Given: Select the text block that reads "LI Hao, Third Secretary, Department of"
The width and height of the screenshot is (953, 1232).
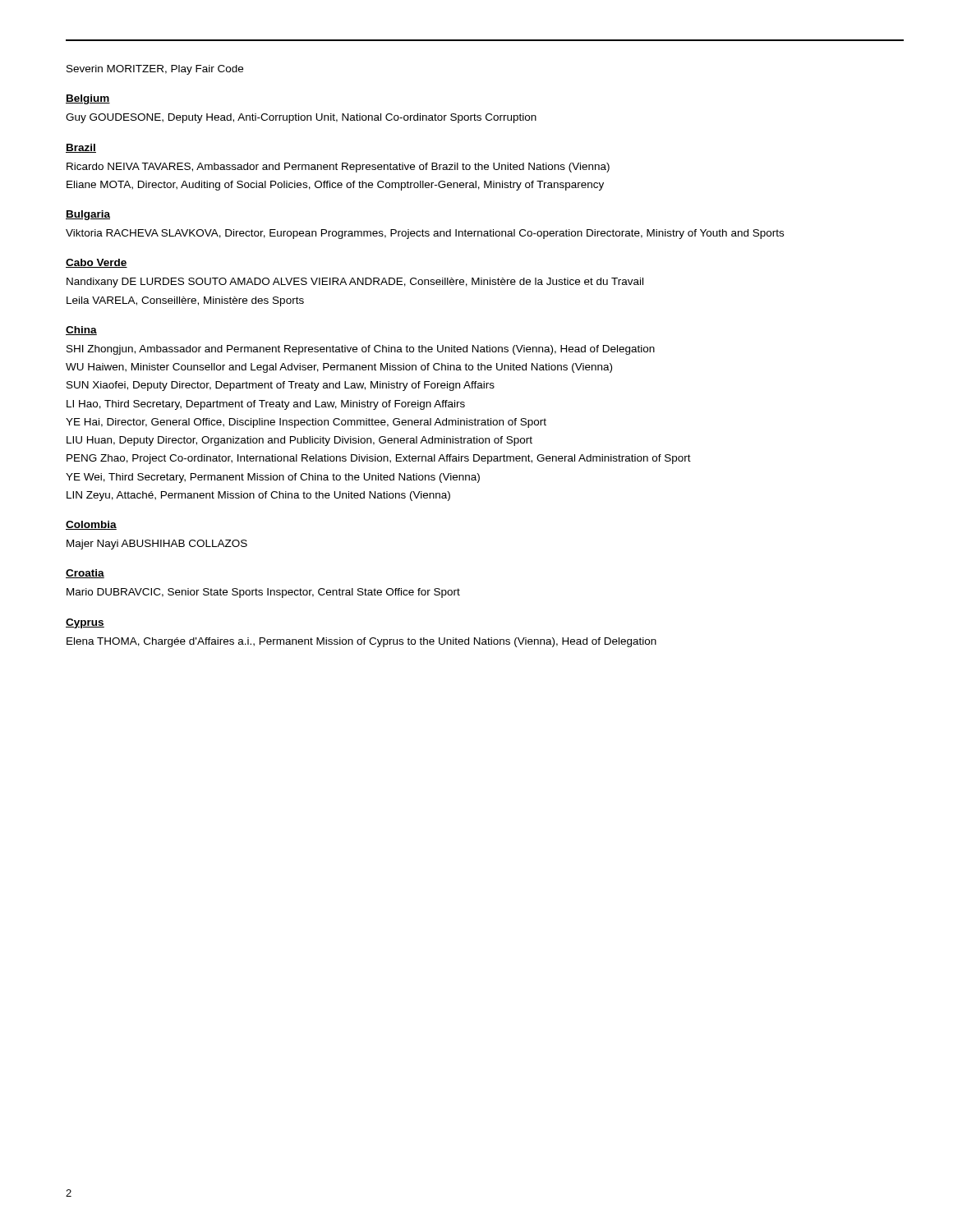Looking at the screenshot, I should (265, 403).
